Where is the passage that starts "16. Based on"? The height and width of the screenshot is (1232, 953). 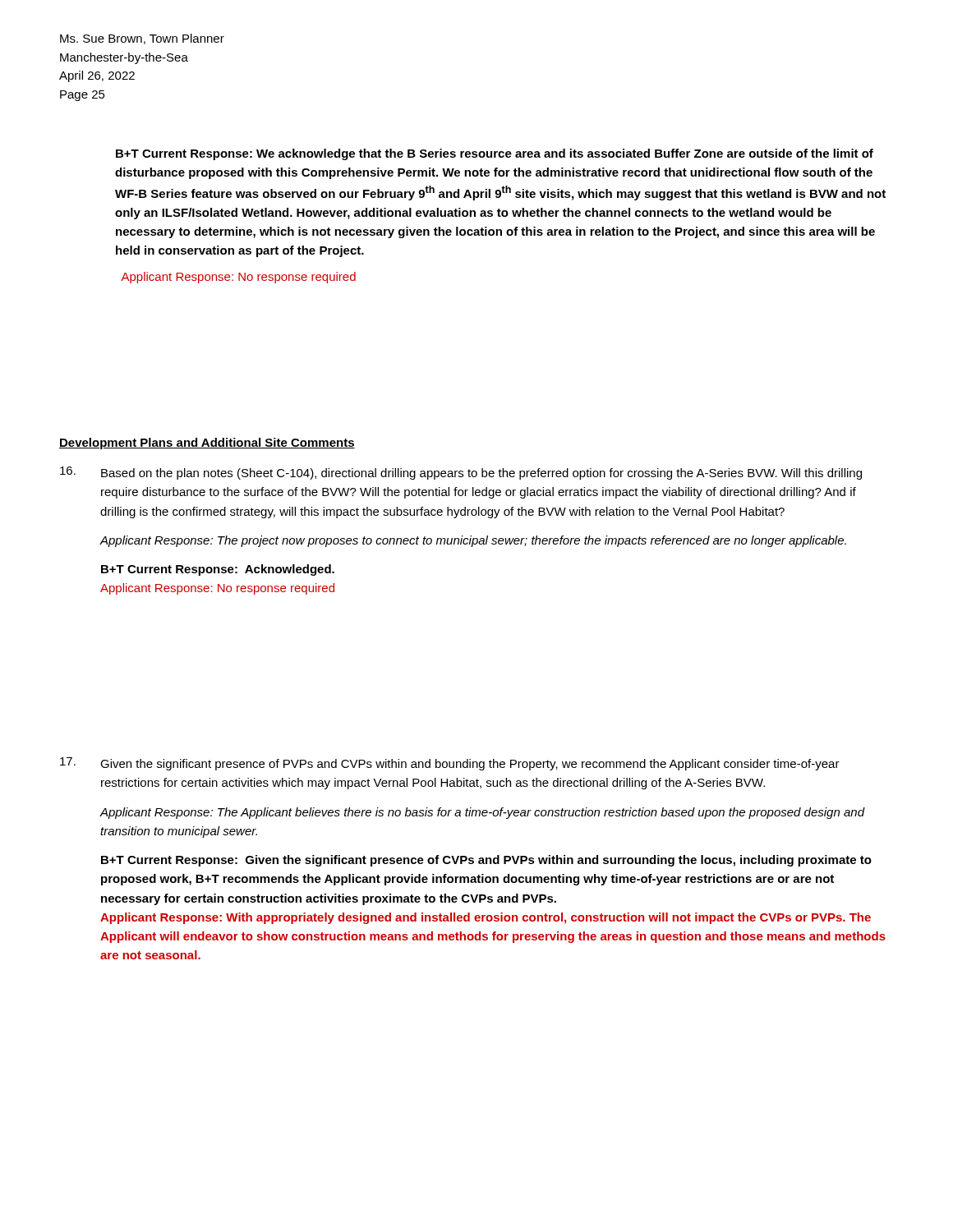(x=476, y=530)
